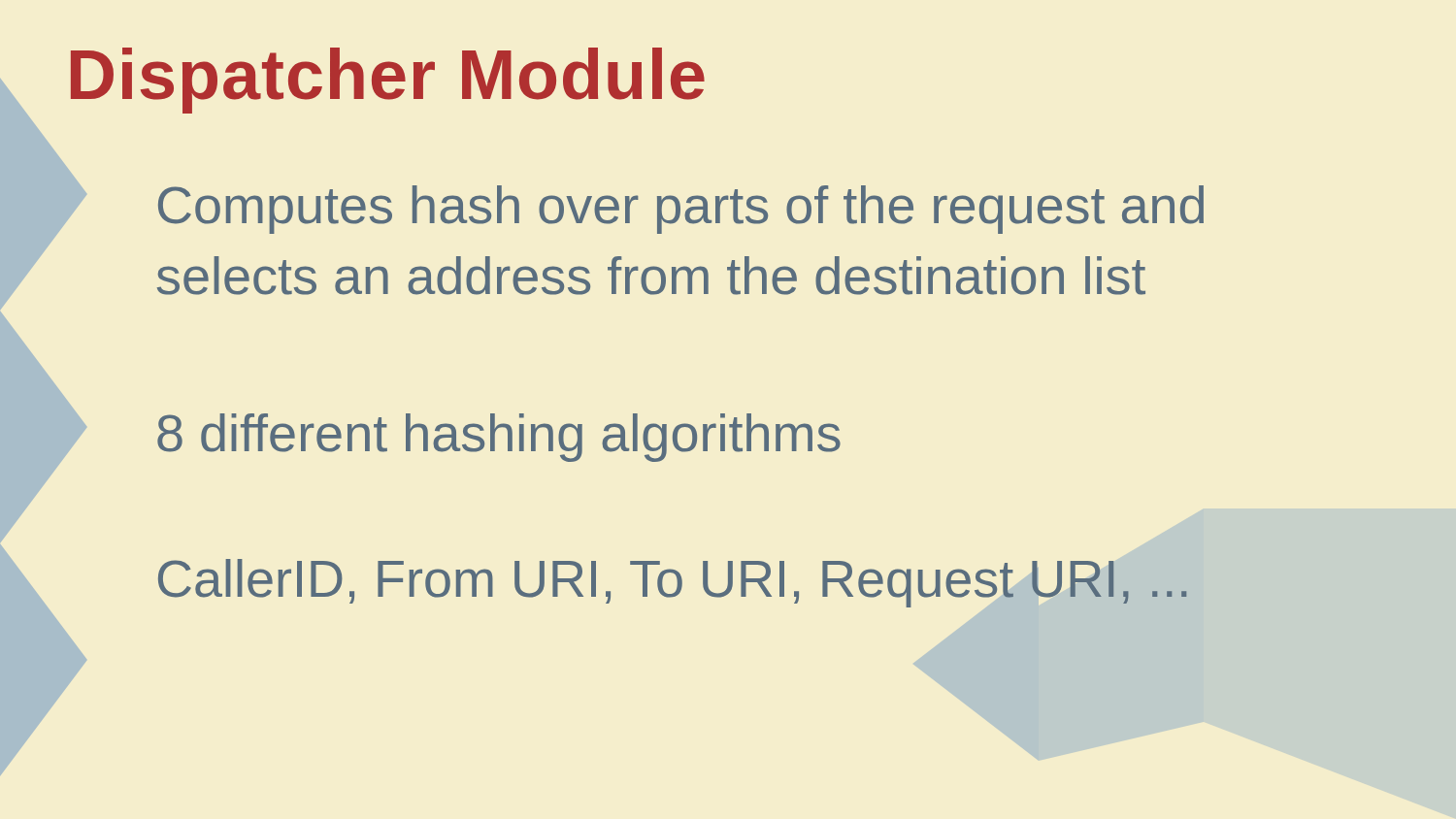Click on the region starting "8 different hashing algorithms"
This screenshot has width=1456, height=819.
(x=499, y=433)
